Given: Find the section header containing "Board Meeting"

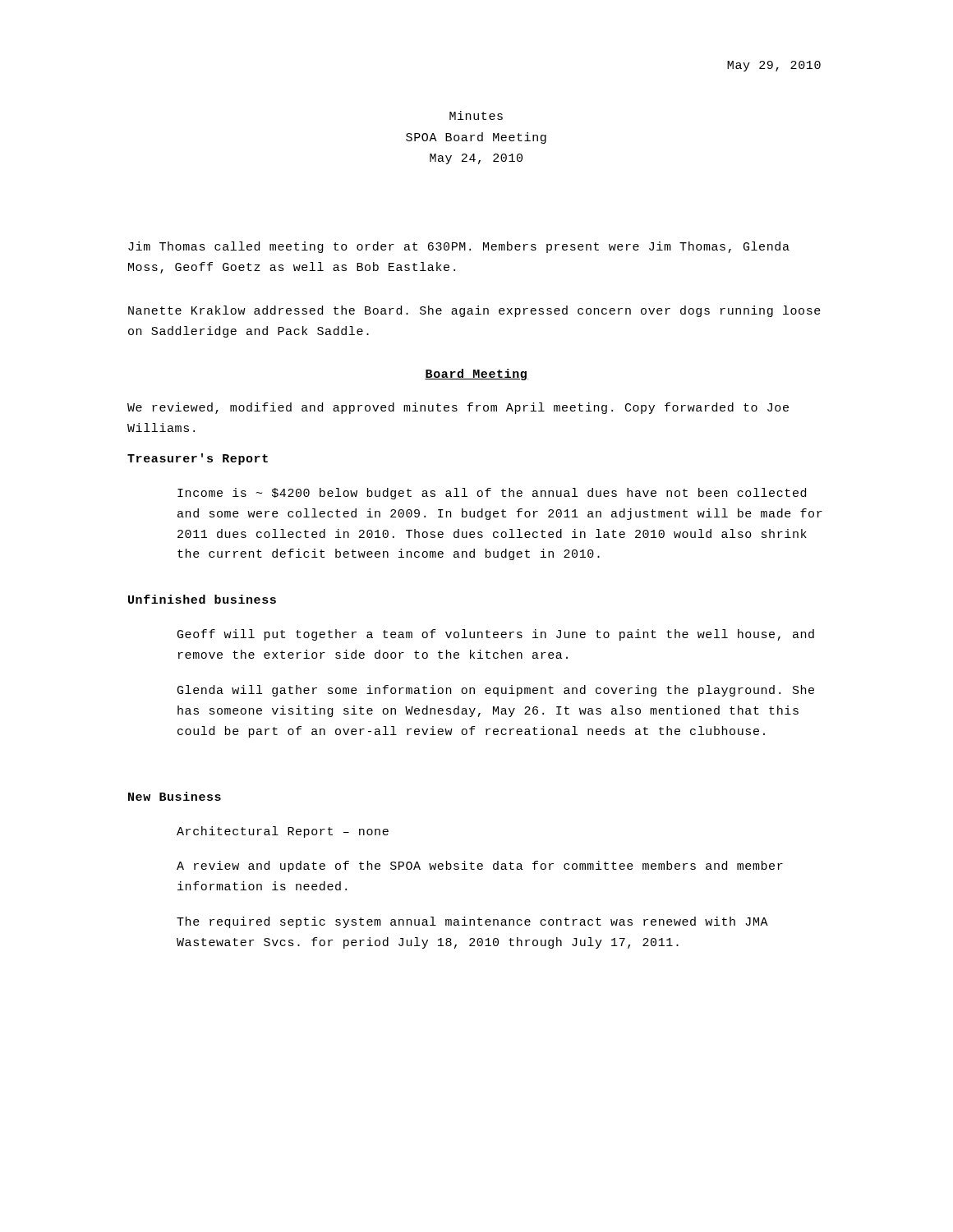Looking at the screenshot, I should pos(476,375).
